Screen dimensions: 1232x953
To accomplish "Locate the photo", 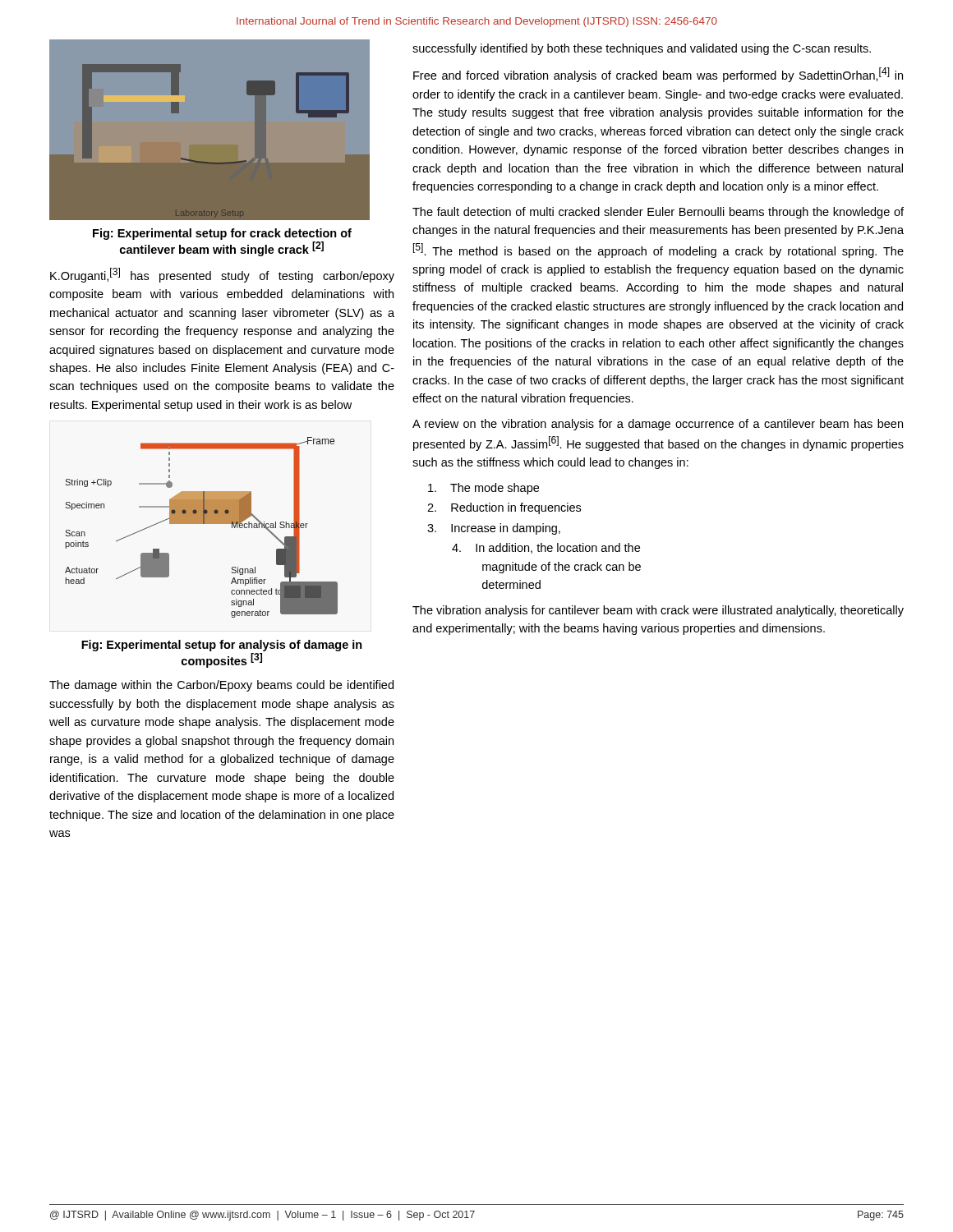I will pos(222,130).
